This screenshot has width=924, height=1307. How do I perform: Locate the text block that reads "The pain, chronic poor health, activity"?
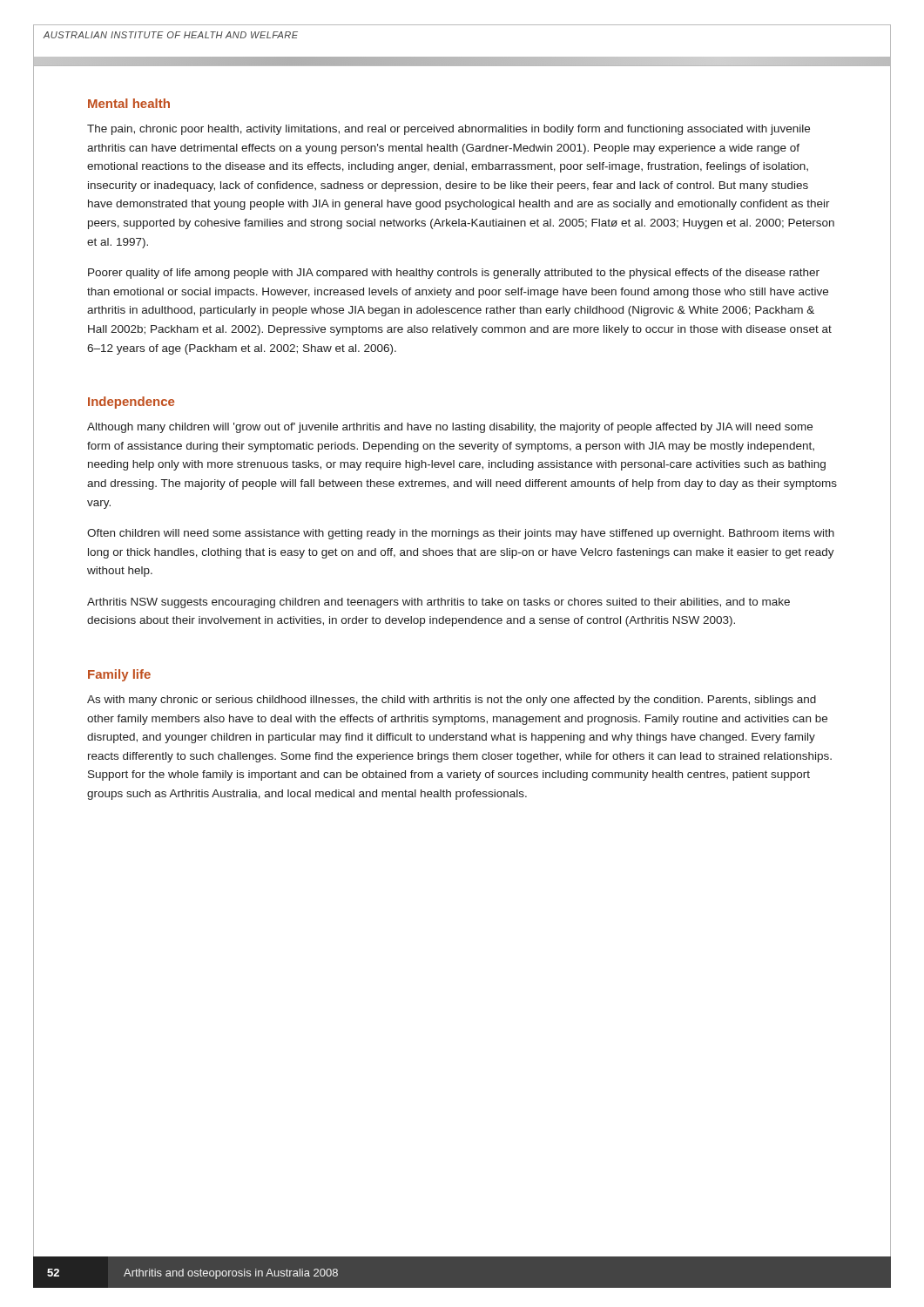click(x=461, y=185)
